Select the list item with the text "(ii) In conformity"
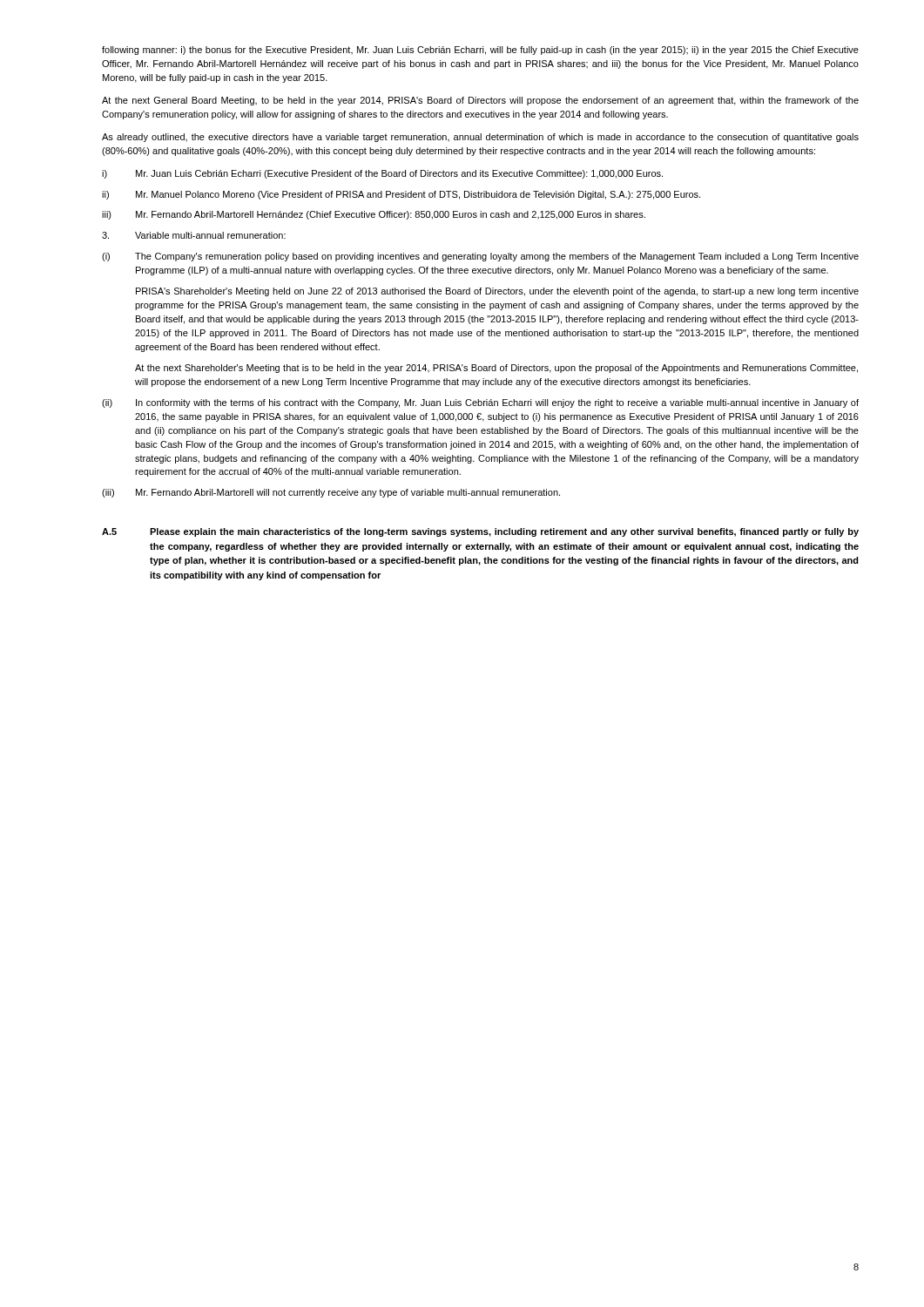Image resolution: width=924 pixels, height=1307 pixels. pos(480,438)
